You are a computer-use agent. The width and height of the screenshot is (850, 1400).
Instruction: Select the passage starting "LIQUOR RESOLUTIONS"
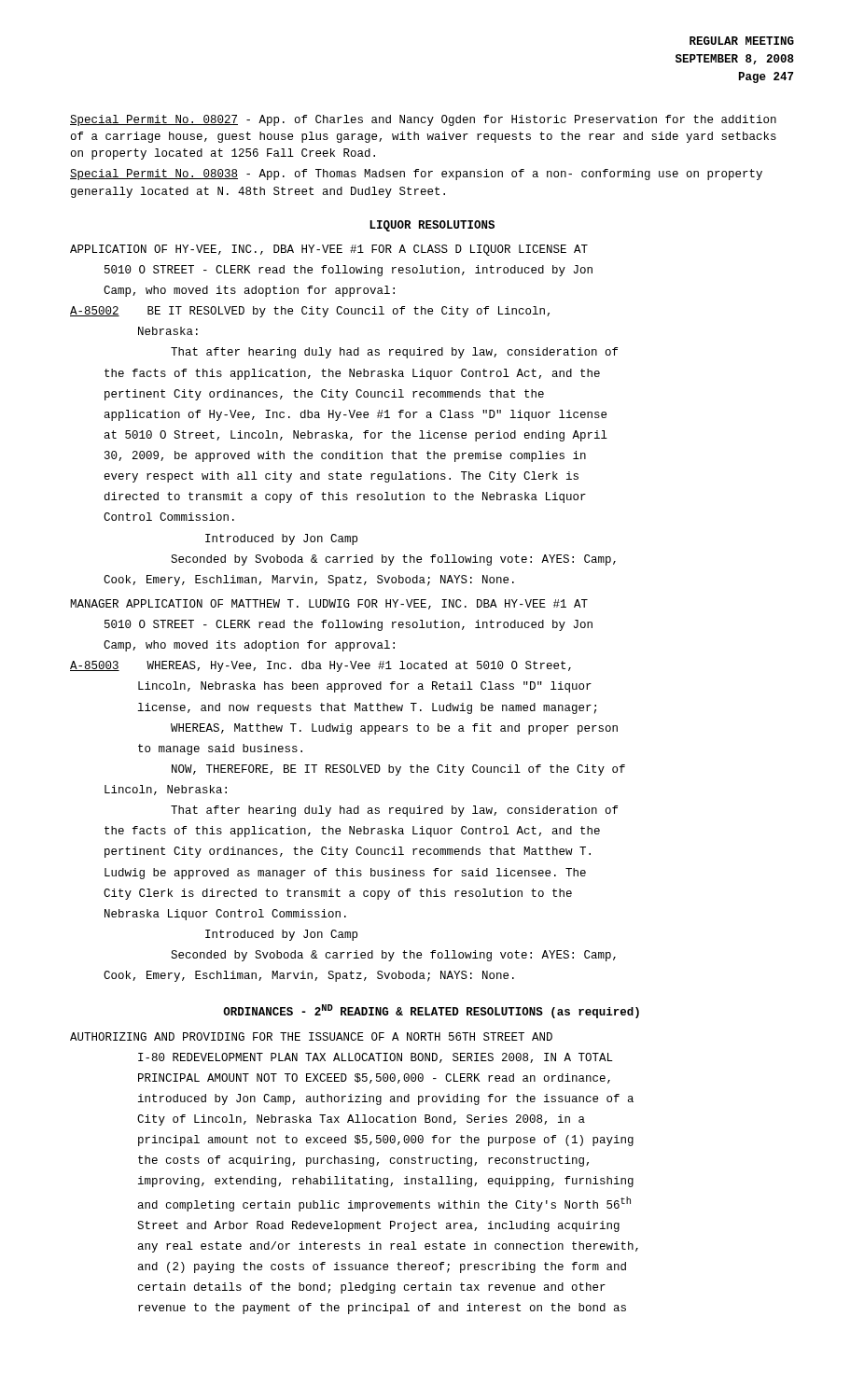tap(432, 226)
